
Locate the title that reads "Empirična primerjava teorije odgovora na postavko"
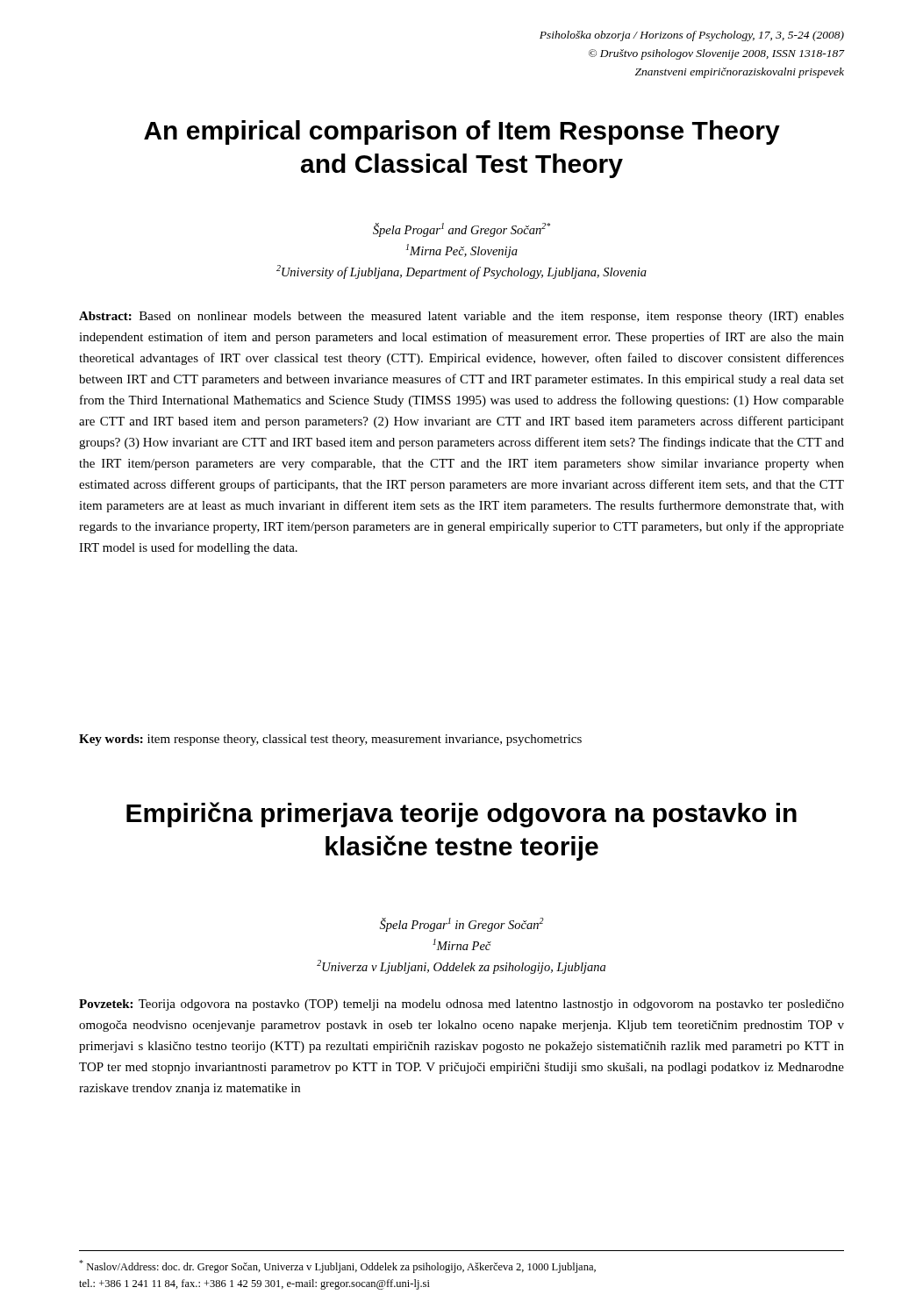coord(462,829)
